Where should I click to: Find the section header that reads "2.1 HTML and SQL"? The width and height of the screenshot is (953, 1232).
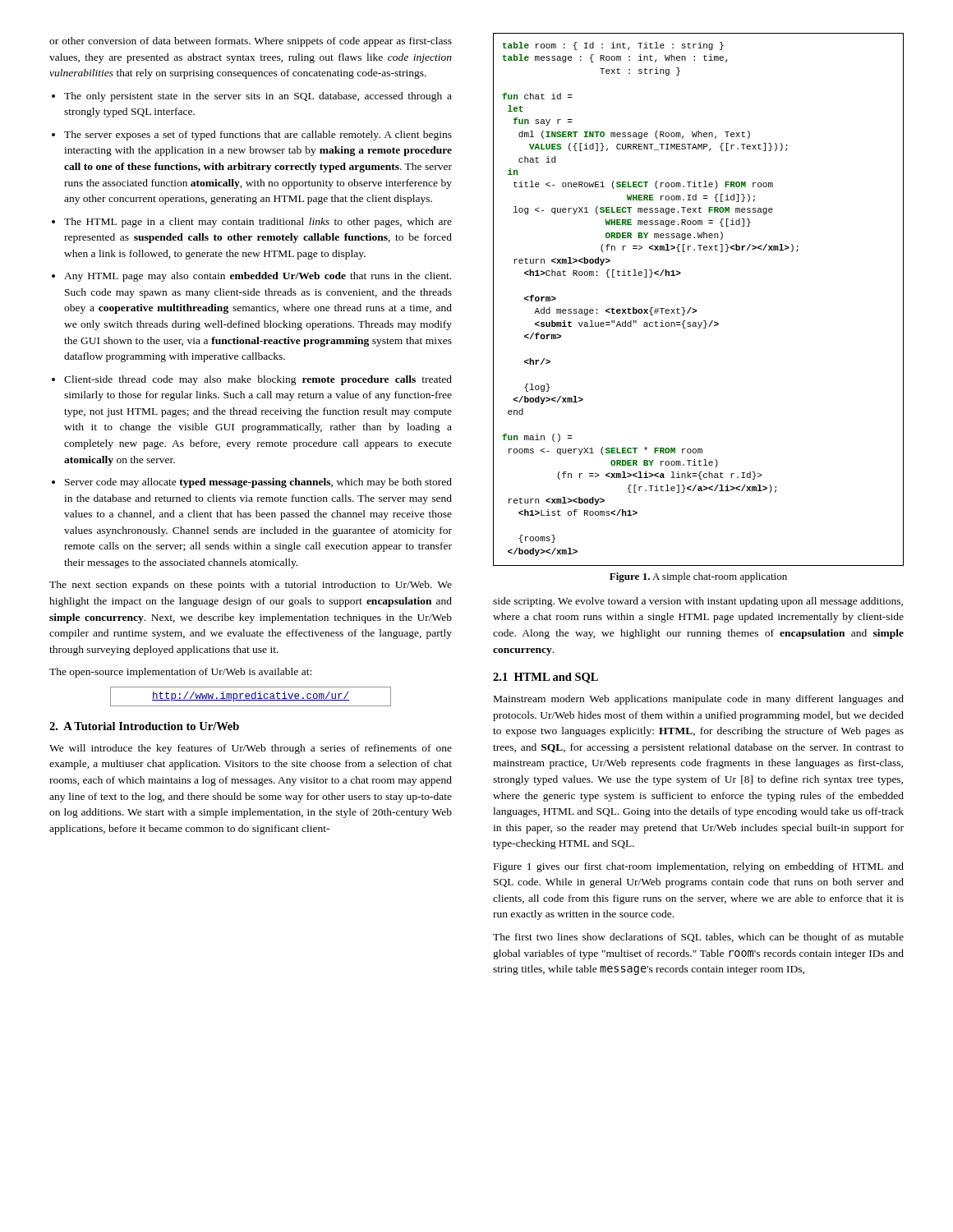(546, 678)
